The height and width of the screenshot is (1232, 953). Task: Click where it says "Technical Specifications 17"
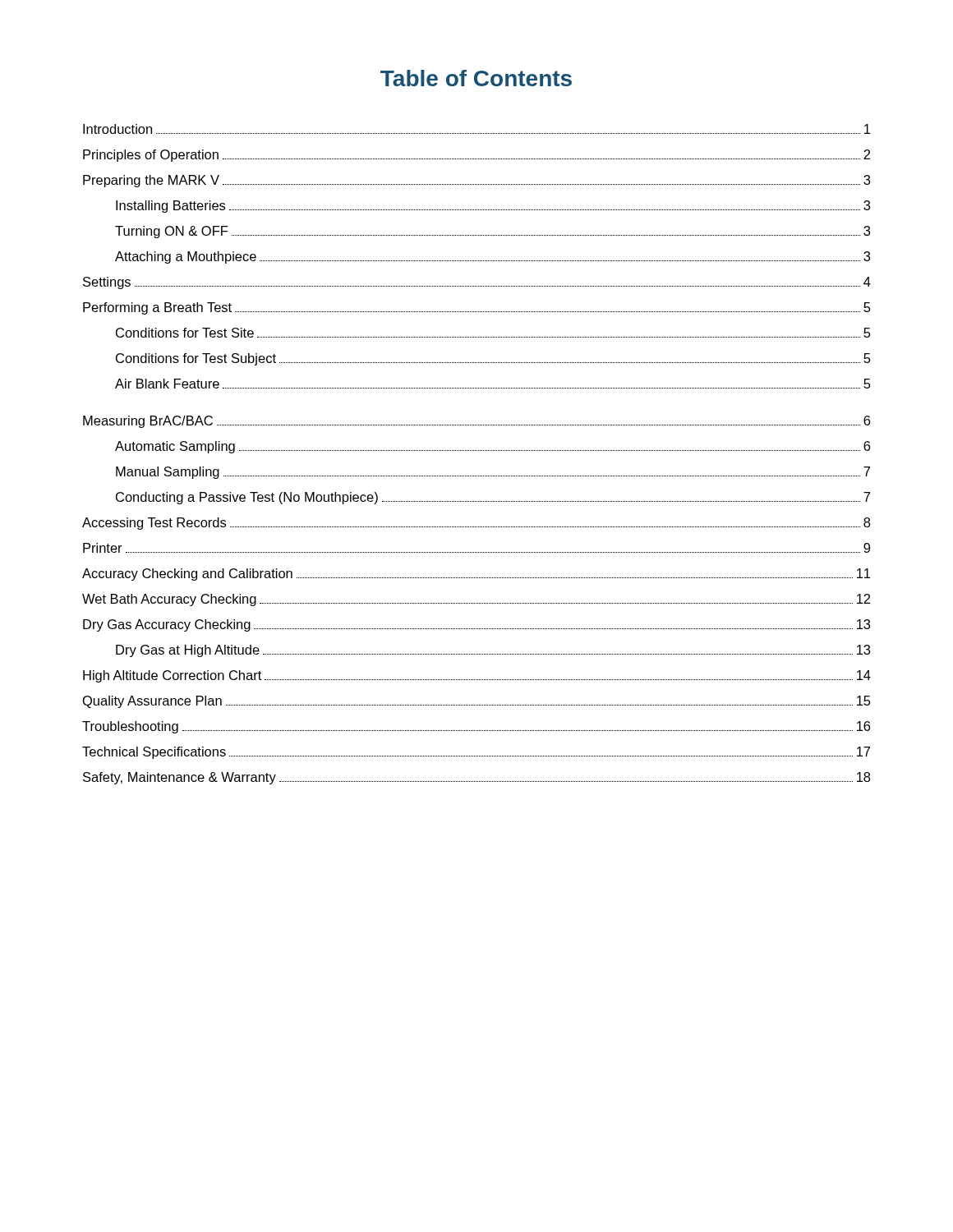point(476,752)
